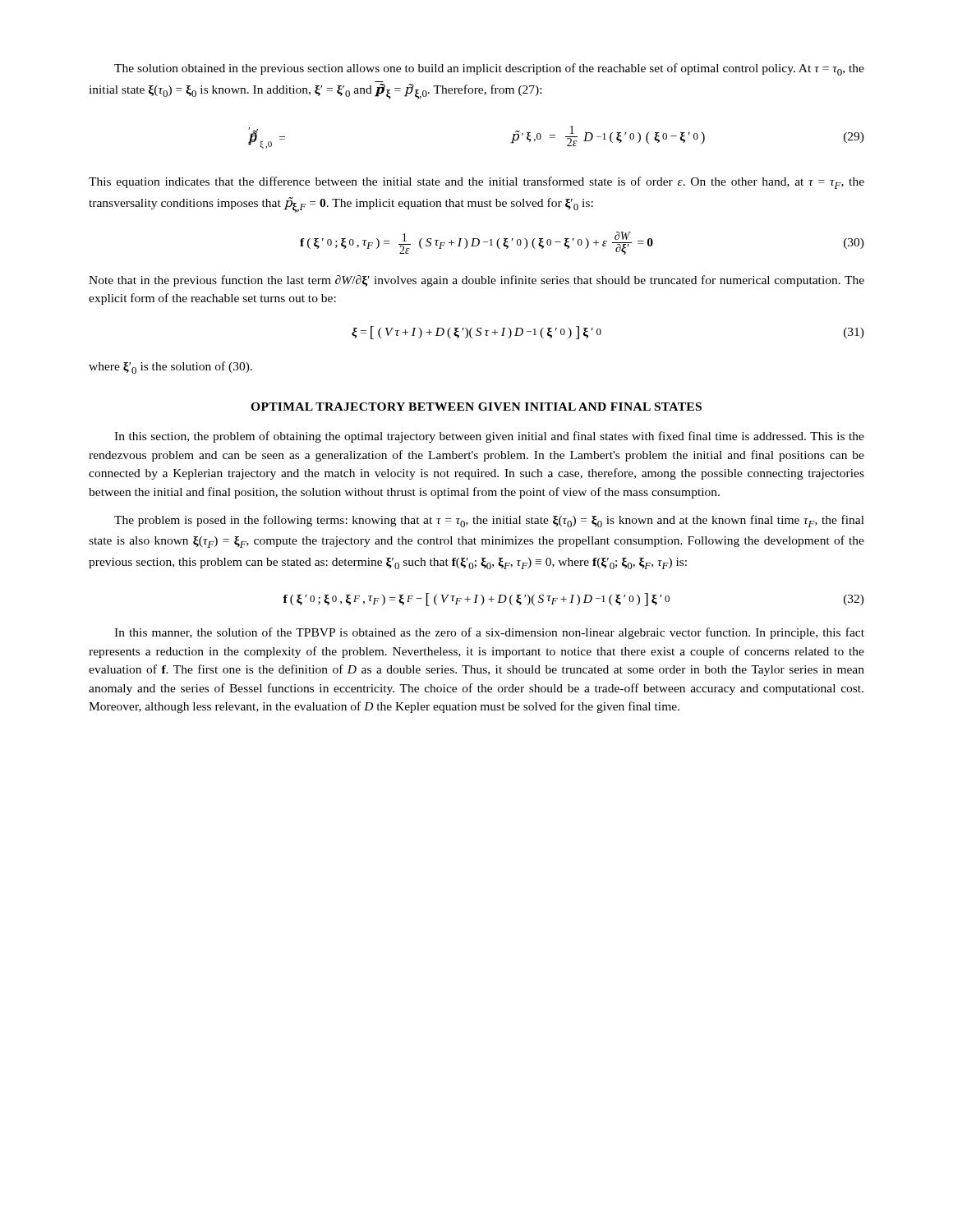953x1232 pixels.
Task: Locate the passage starting "OPTIMAL TRAJECTORY BETWEEN GIVEN INITIAL AND"
Action: [476, 406]
